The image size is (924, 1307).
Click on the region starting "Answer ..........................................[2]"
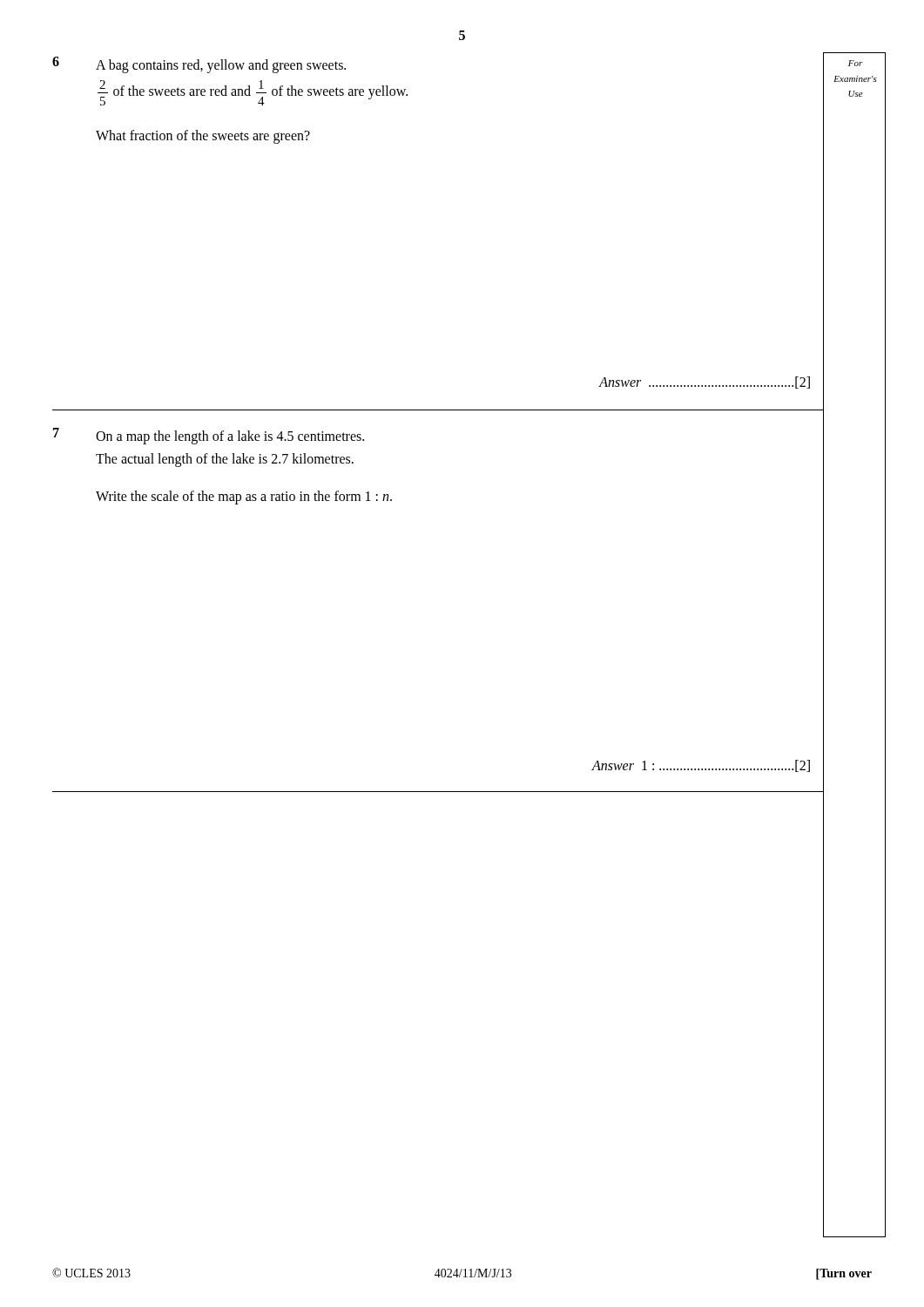(705, 382)
